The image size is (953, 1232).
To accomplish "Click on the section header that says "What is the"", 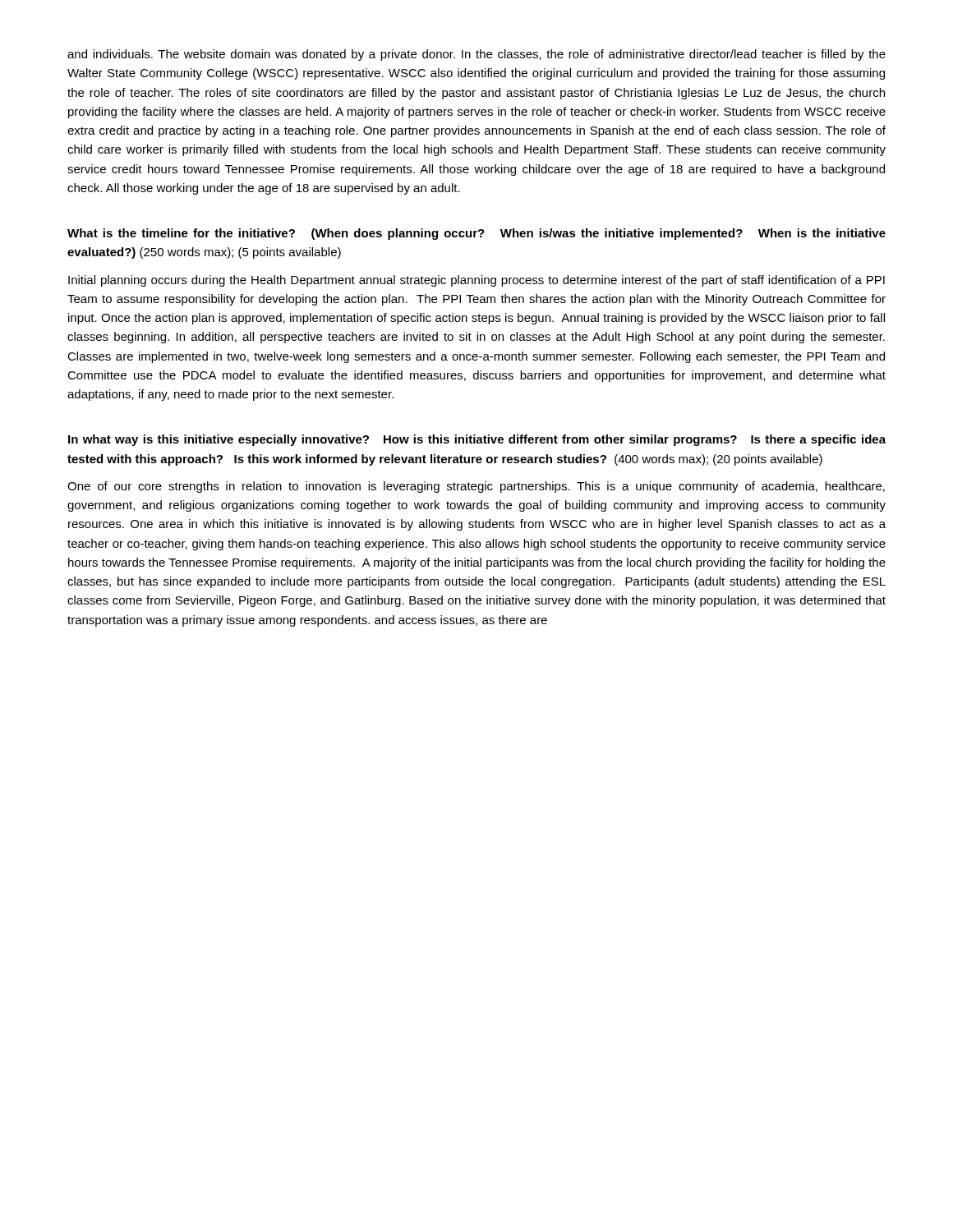I will pyautogui.click(x=476, y=242).
